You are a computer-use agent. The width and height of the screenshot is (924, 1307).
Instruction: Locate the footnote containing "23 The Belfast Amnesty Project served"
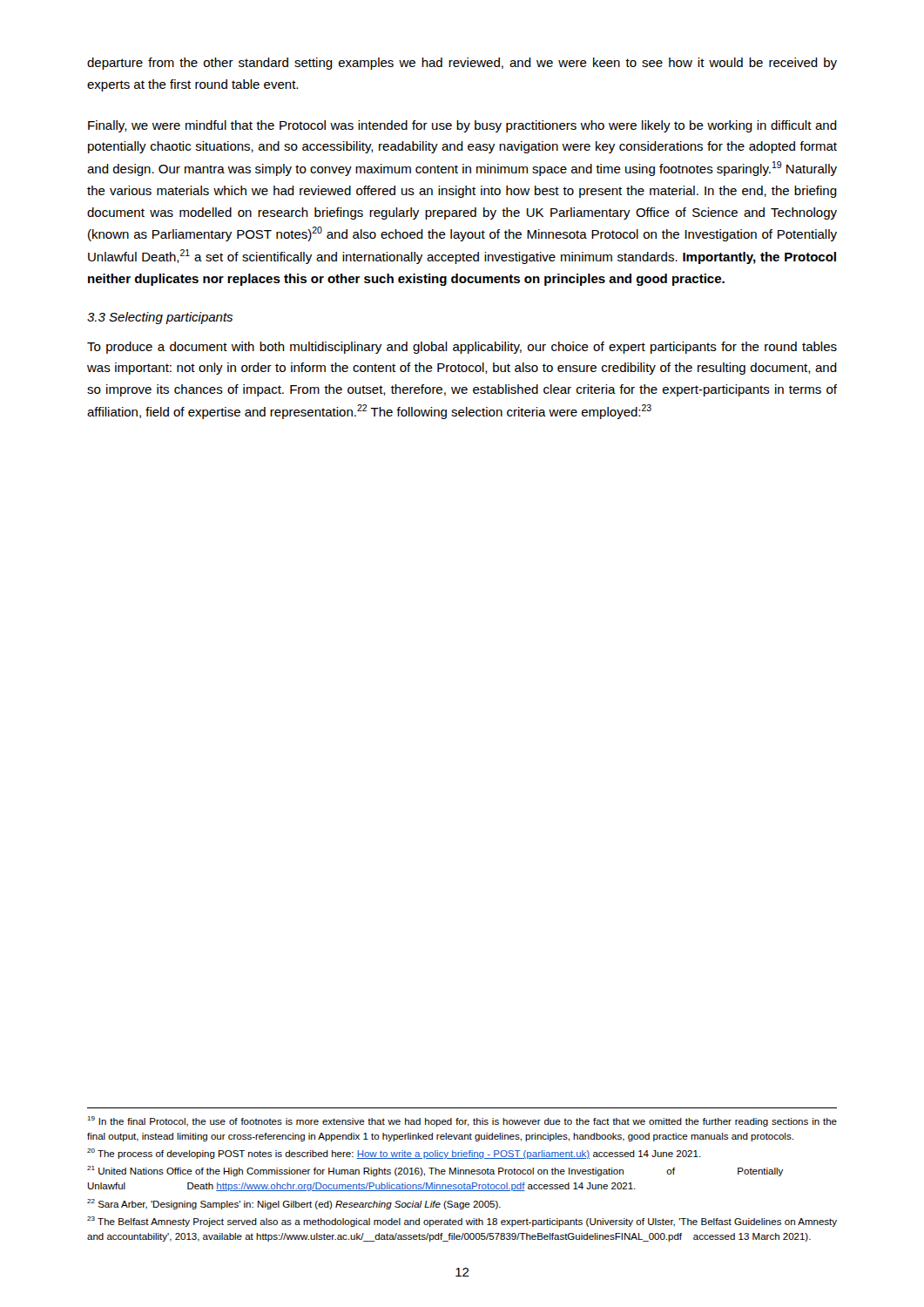462,1228
